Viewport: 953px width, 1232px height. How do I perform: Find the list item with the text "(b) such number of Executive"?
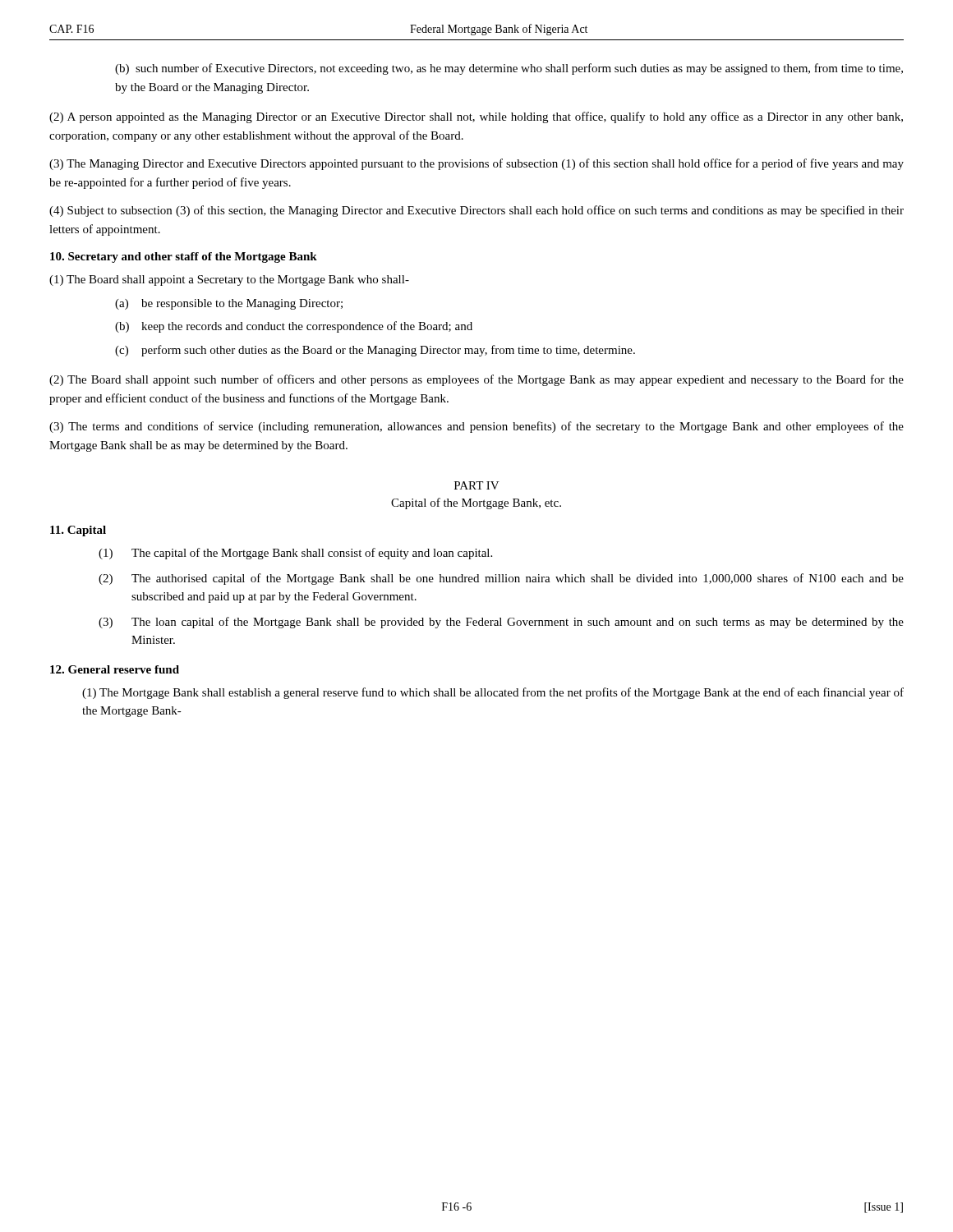509,77
